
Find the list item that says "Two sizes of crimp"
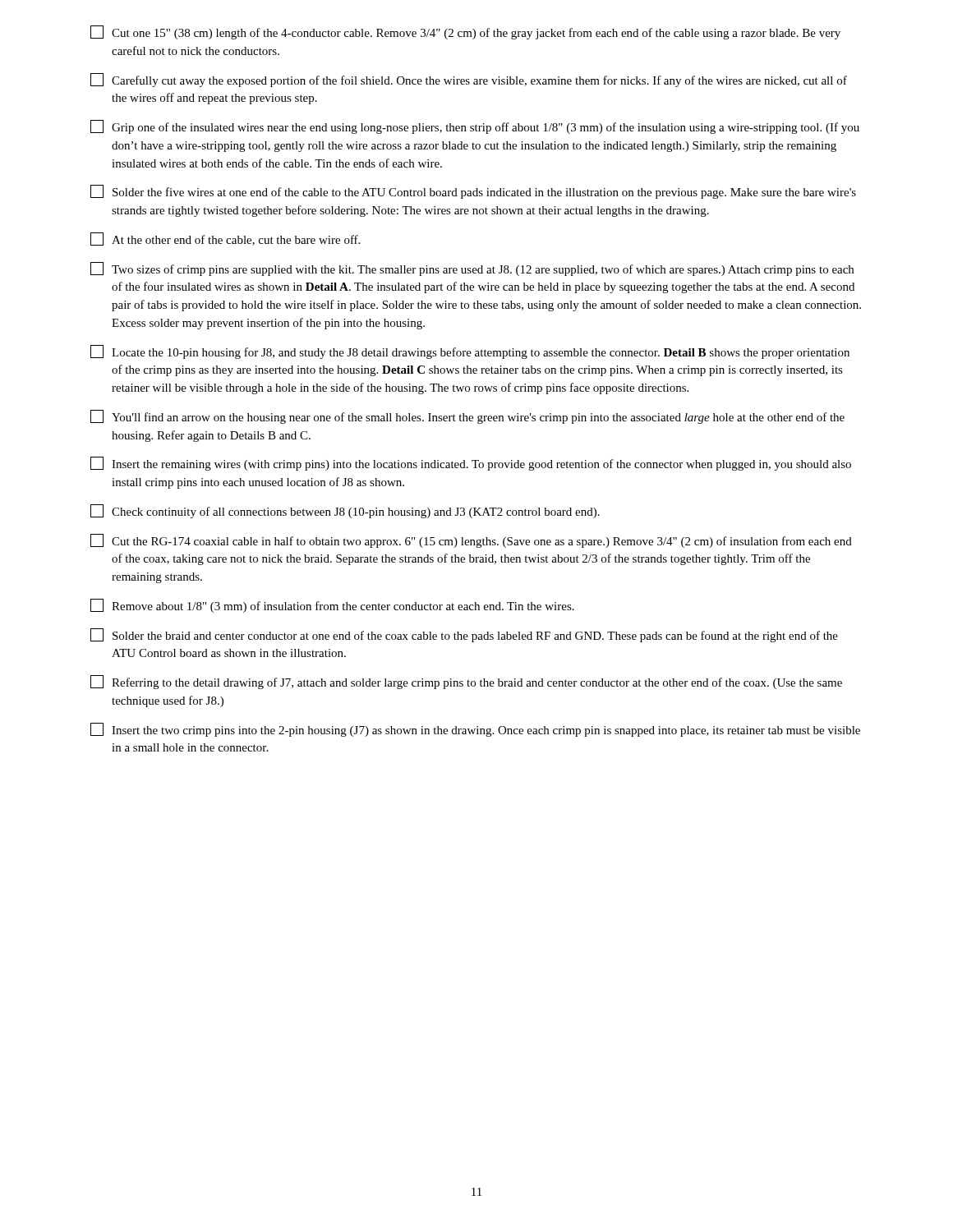click(x=476, y=297)
